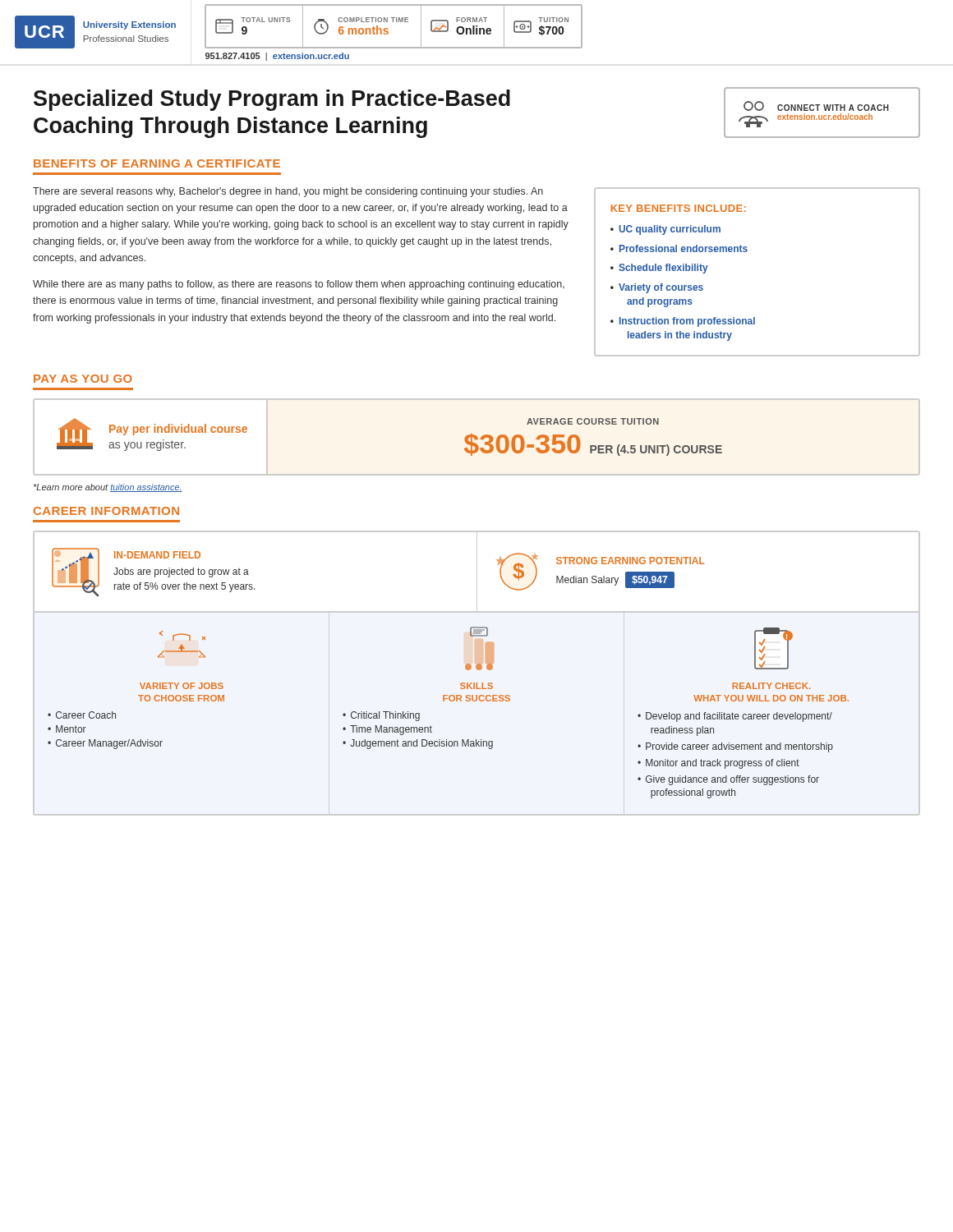Image resolution: width=953 pixels, height=1232 pixels.
Task: Click on the text block starting "PAY AS YOU GO"
Action: pyautogui.click(x=83, y=379)
